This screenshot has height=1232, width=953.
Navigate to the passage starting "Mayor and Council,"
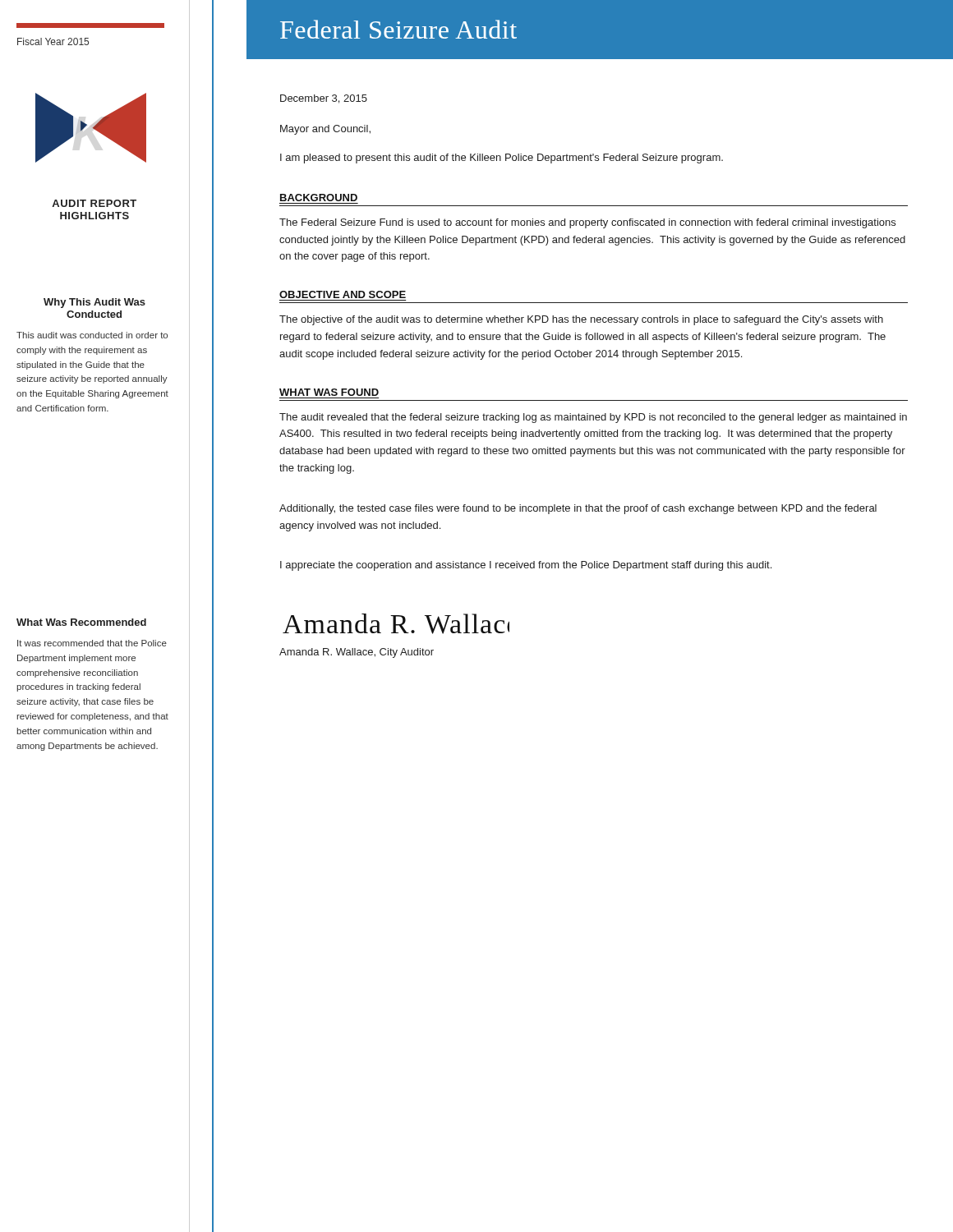pos(325,128)
